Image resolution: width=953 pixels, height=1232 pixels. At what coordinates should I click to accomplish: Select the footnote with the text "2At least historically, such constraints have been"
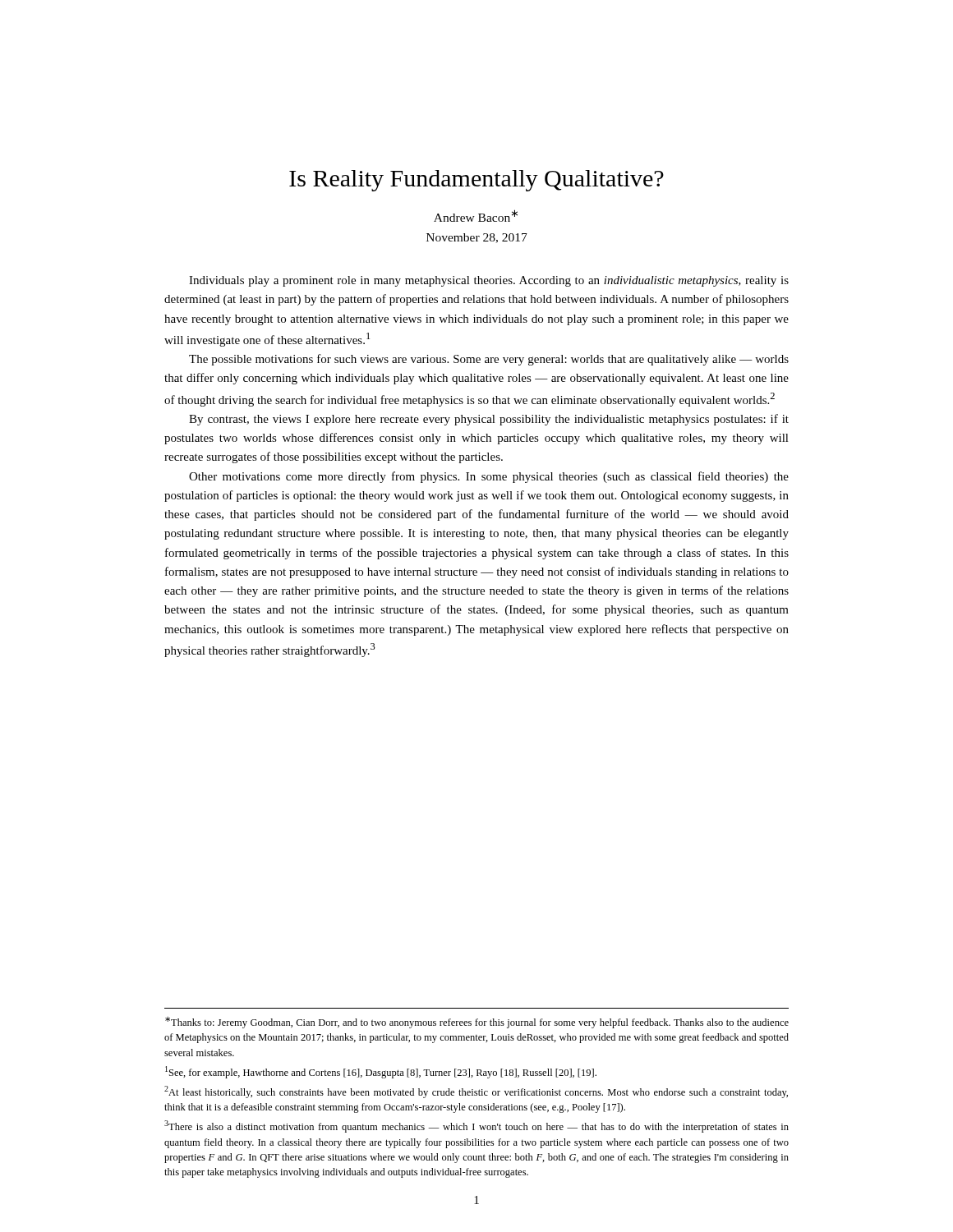[x=476, y=1099]
